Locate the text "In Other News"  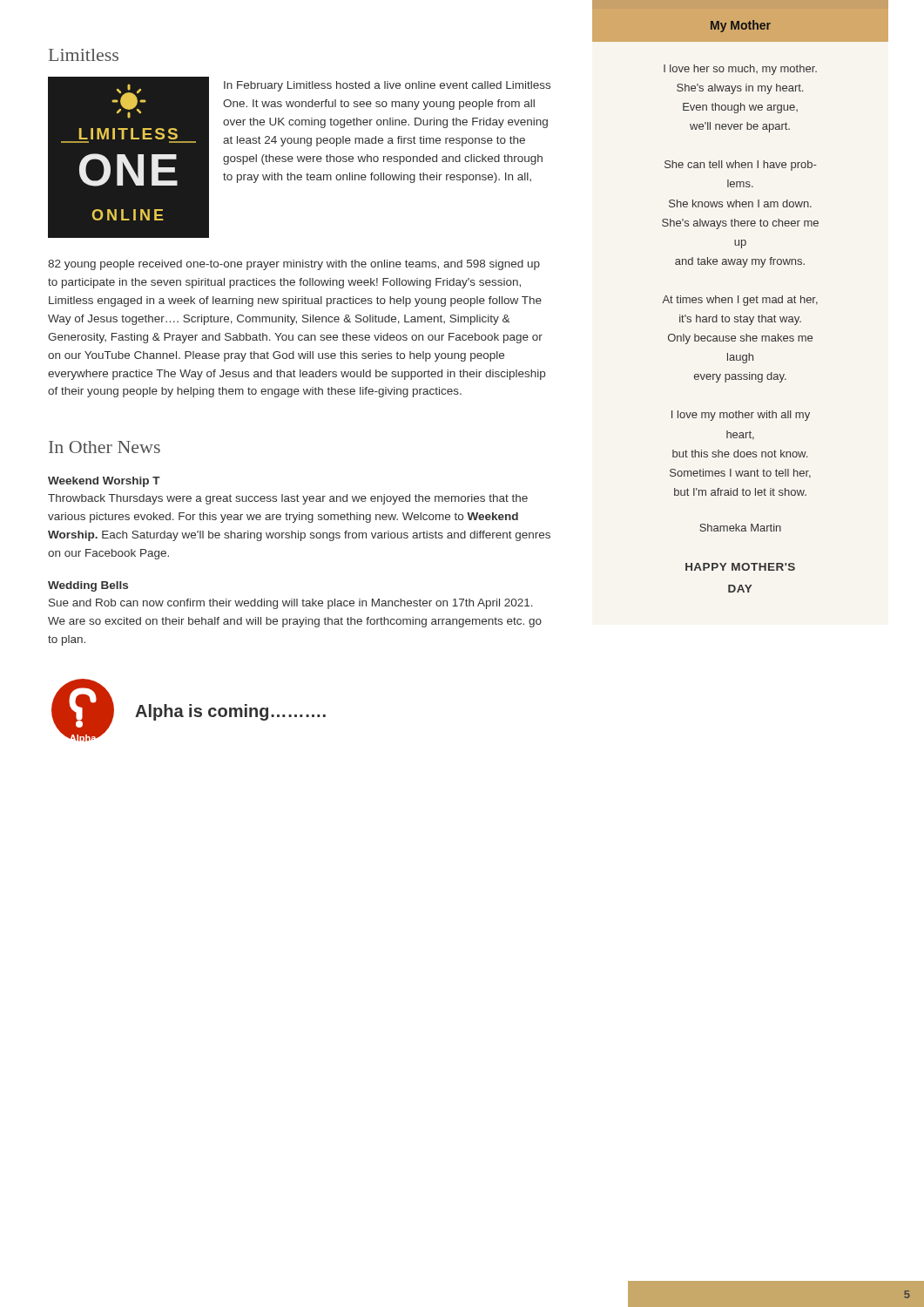click(x=105, y=447)
